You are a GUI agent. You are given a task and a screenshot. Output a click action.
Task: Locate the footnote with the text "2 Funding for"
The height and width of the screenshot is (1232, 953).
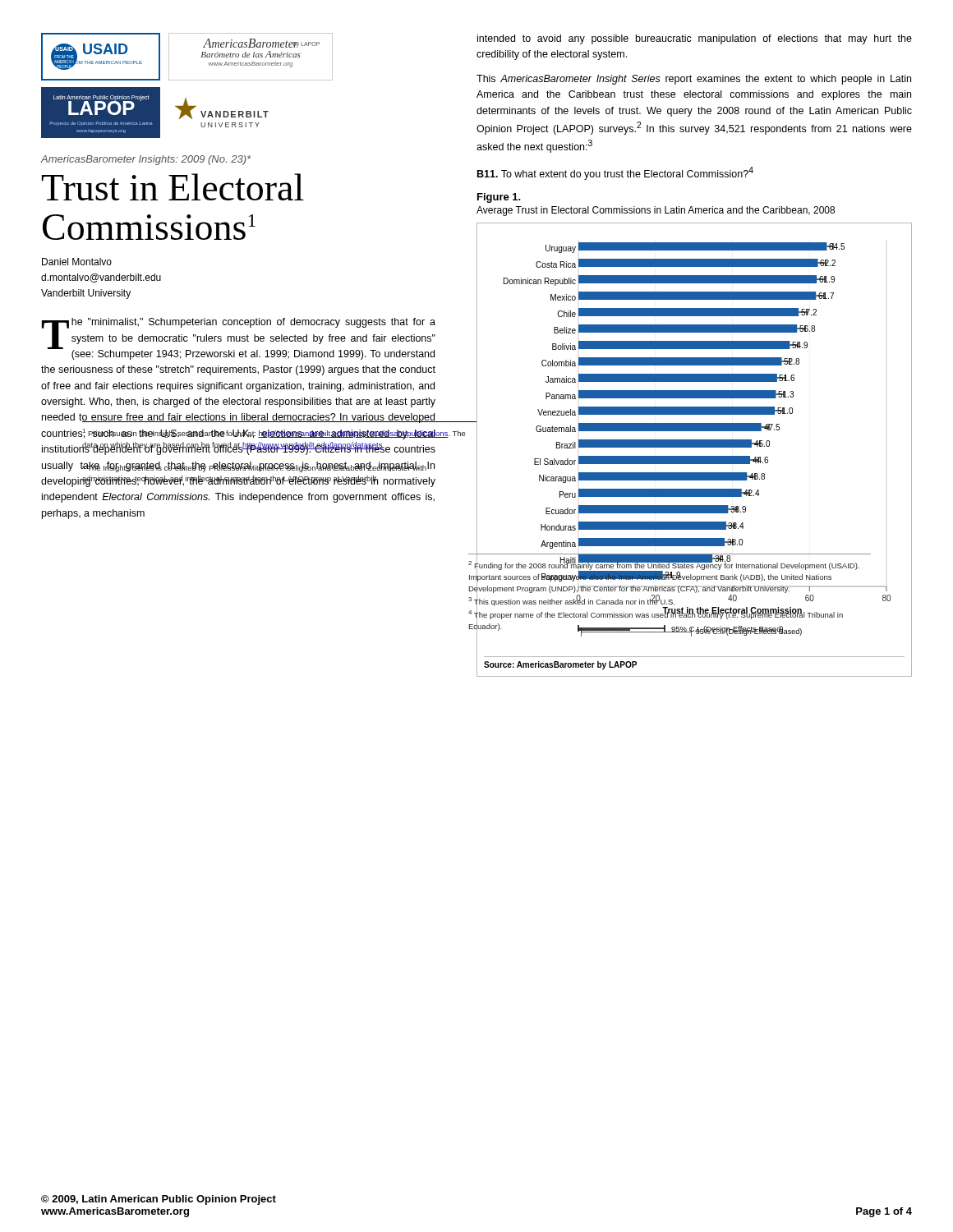point(664,595)
